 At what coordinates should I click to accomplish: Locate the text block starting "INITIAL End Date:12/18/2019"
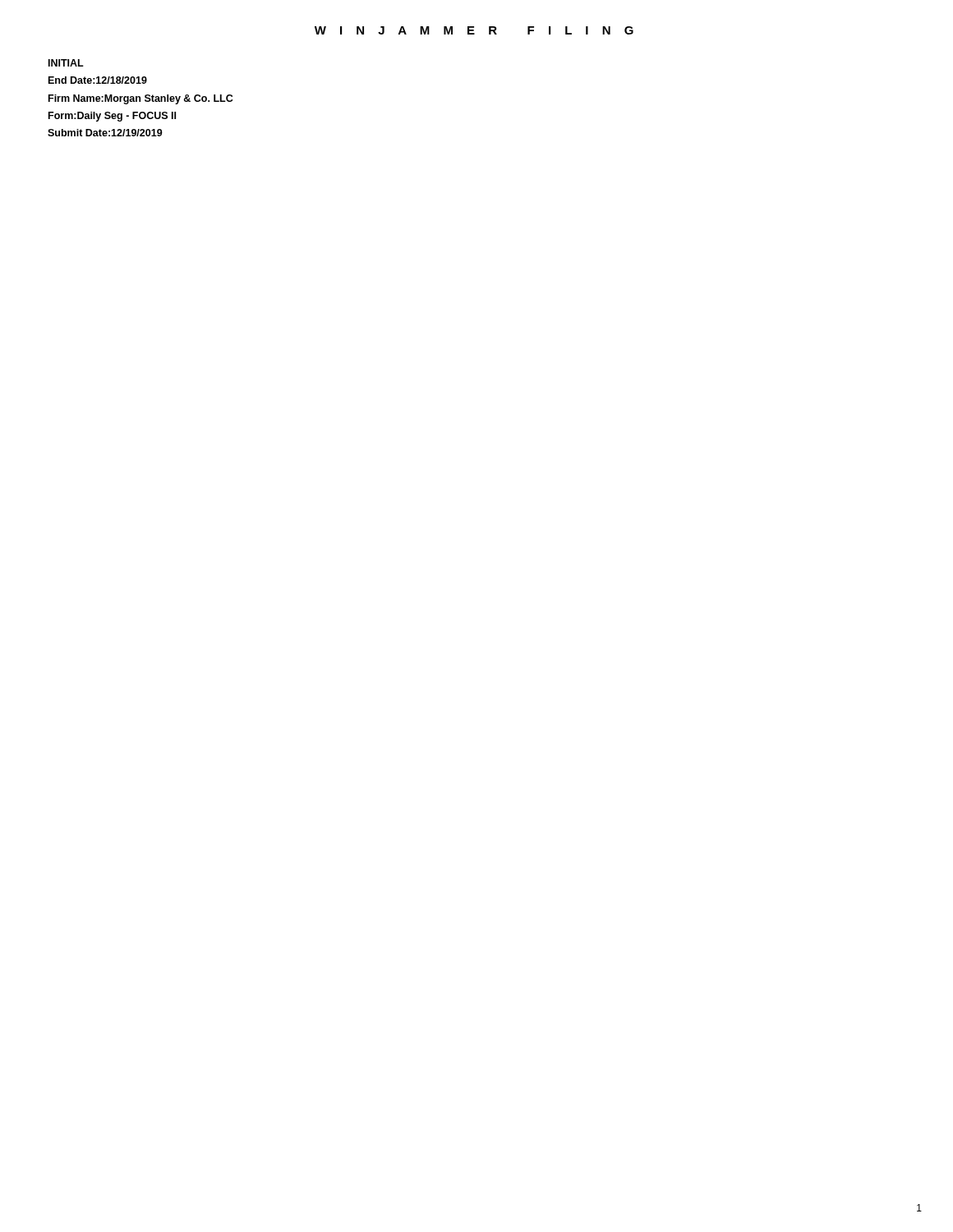point(66,63)
